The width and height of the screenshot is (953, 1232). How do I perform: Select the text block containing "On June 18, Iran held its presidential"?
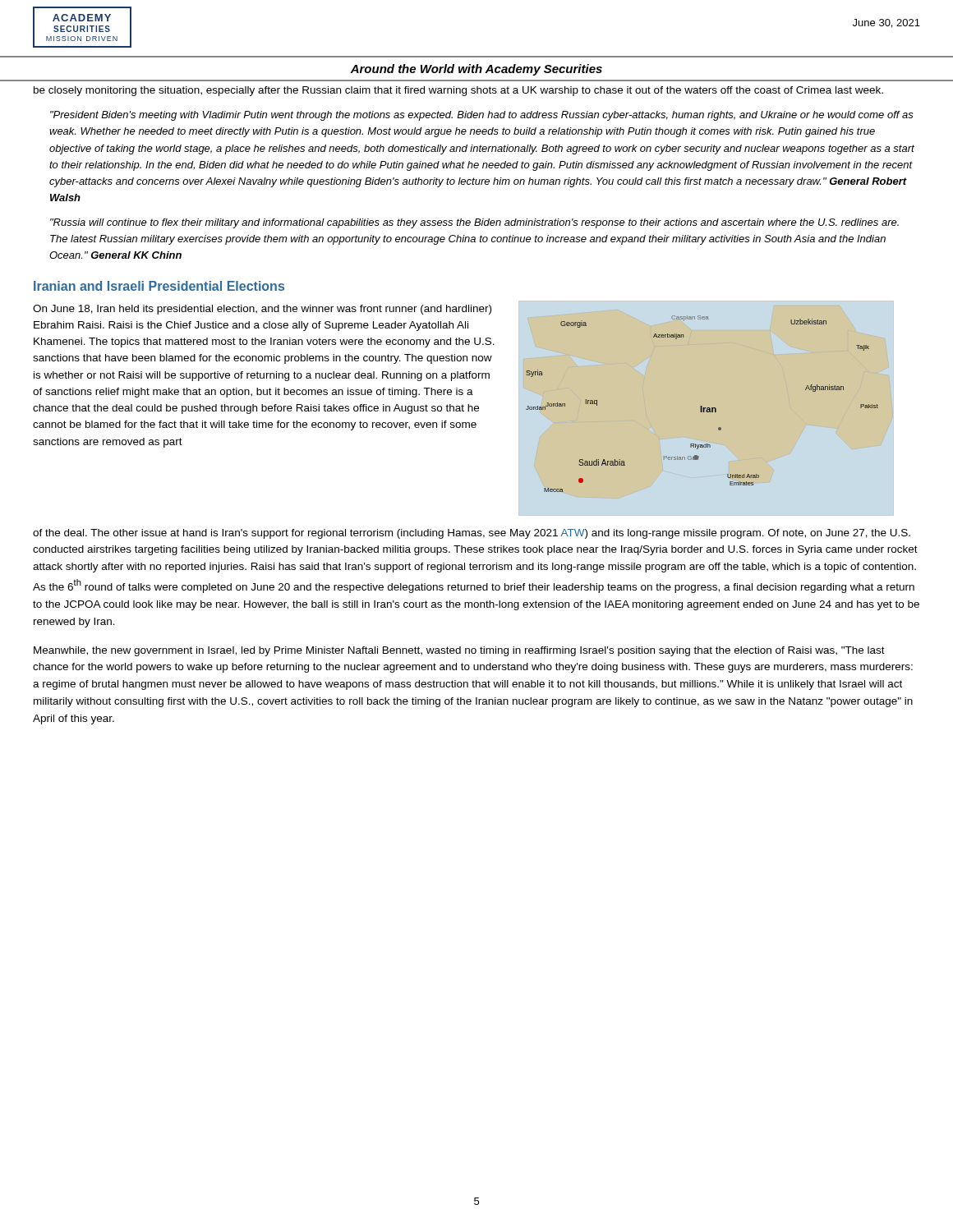(264, 375)
